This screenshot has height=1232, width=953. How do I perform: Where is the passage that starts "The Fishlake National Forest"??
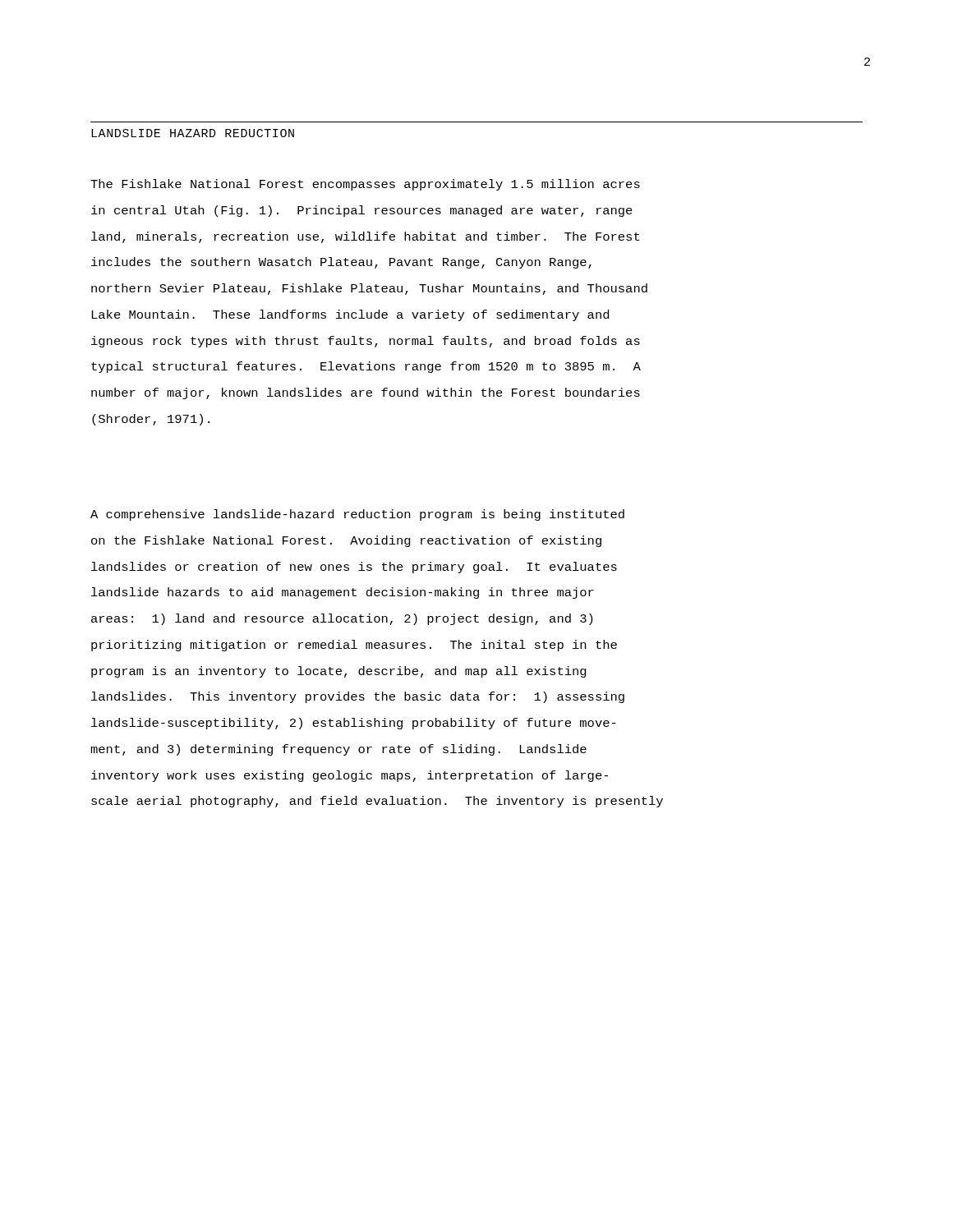point(369,302)
